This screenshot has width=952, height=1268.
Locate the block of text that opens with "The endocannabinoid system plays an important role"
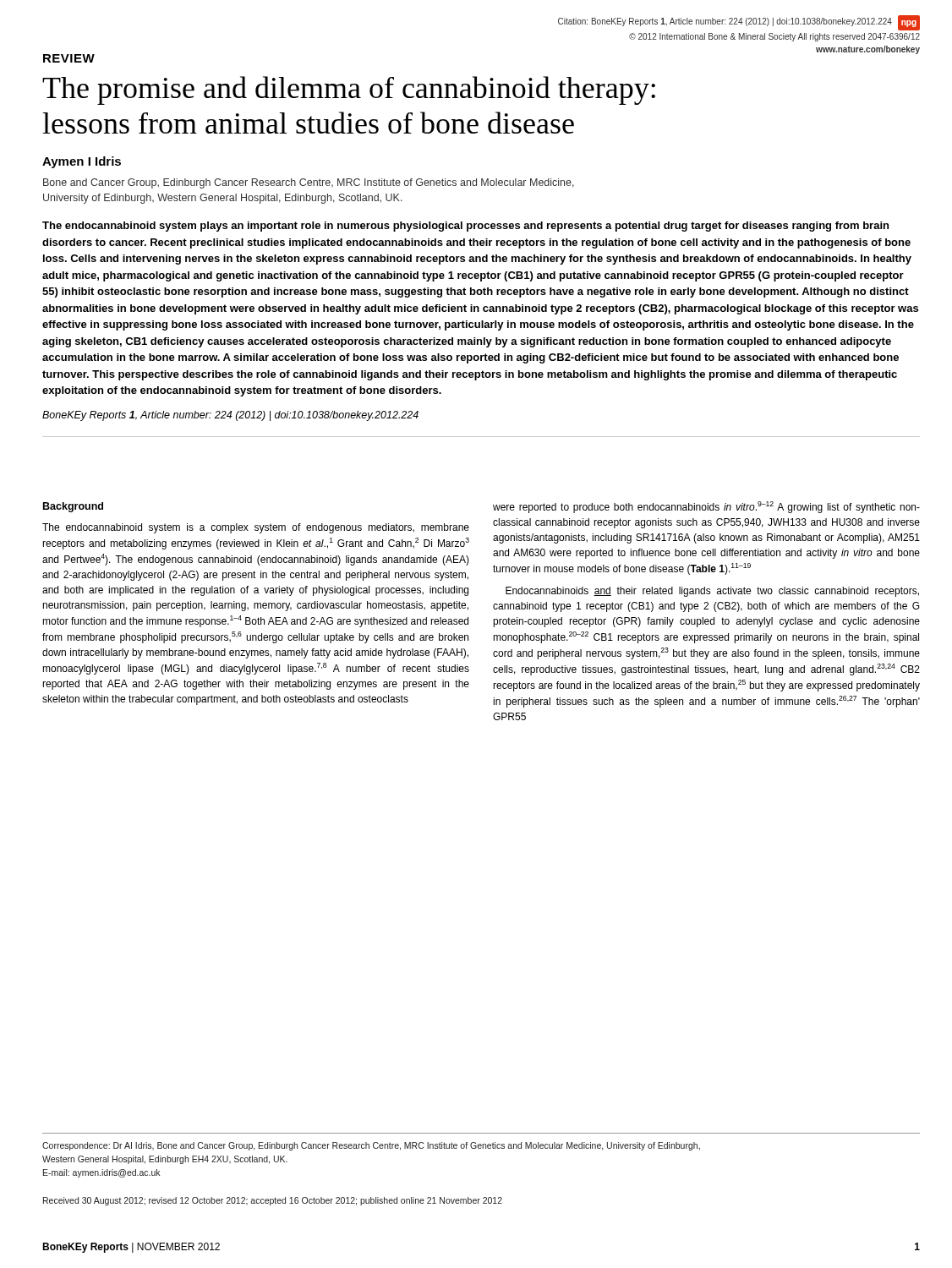(481, 308)
